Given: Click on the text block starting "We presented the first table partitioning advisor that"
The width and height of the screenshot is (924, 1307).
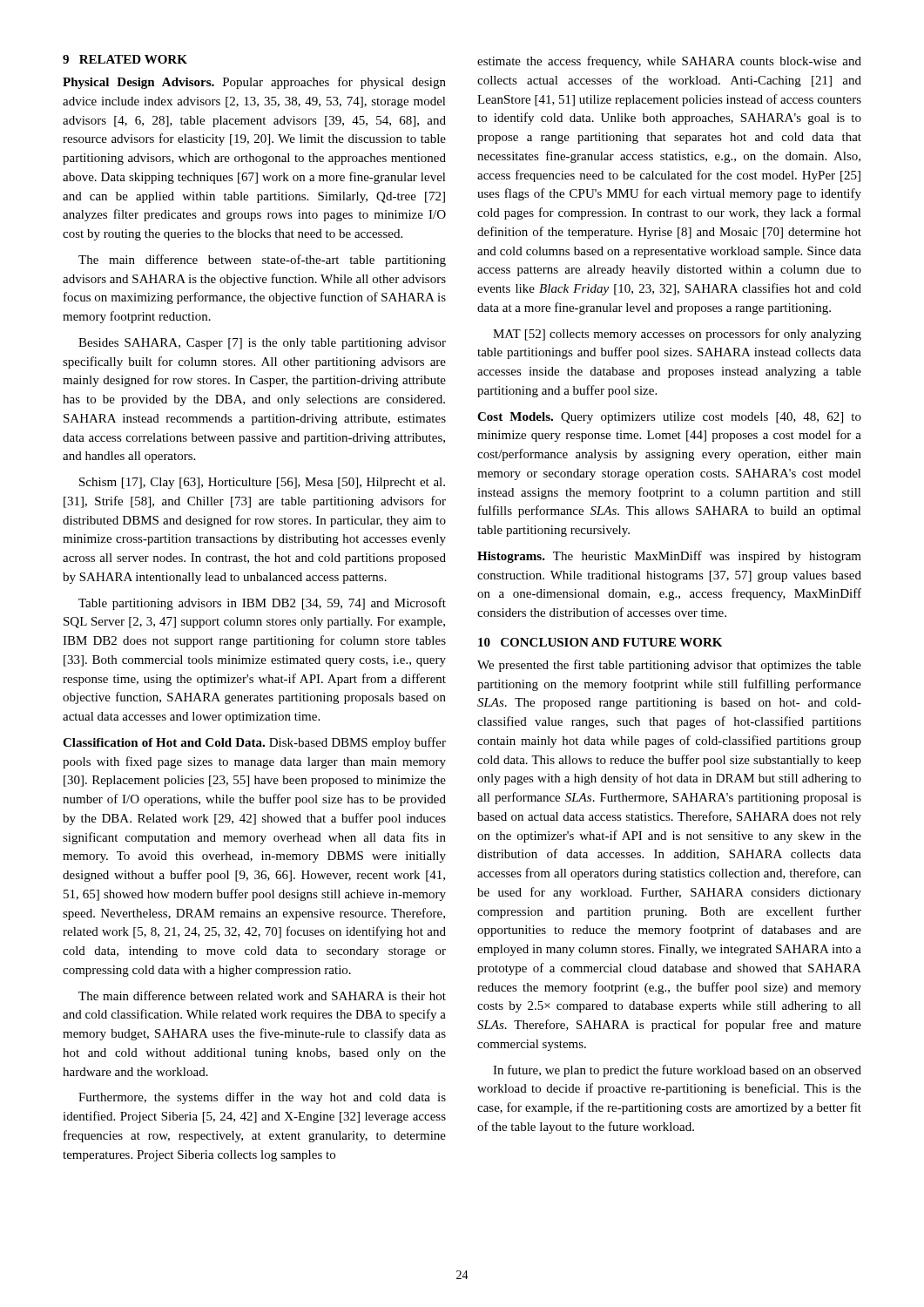Looking at the screenshot, I should (x=669, y=855).
